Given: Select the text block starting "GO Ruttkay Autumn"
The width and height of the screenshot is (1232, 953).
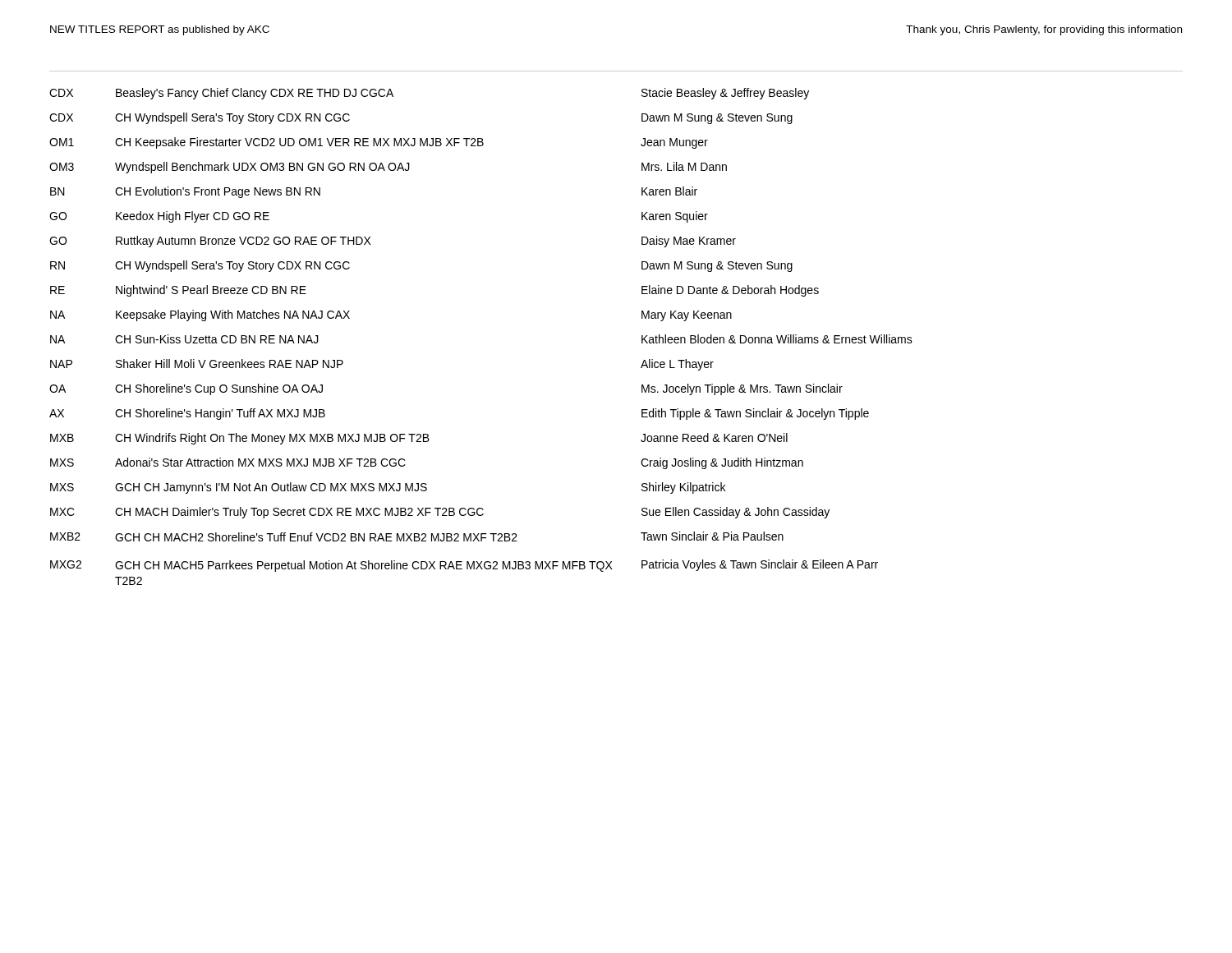Looking at the screenshot, I should click(x=54, y=241).
